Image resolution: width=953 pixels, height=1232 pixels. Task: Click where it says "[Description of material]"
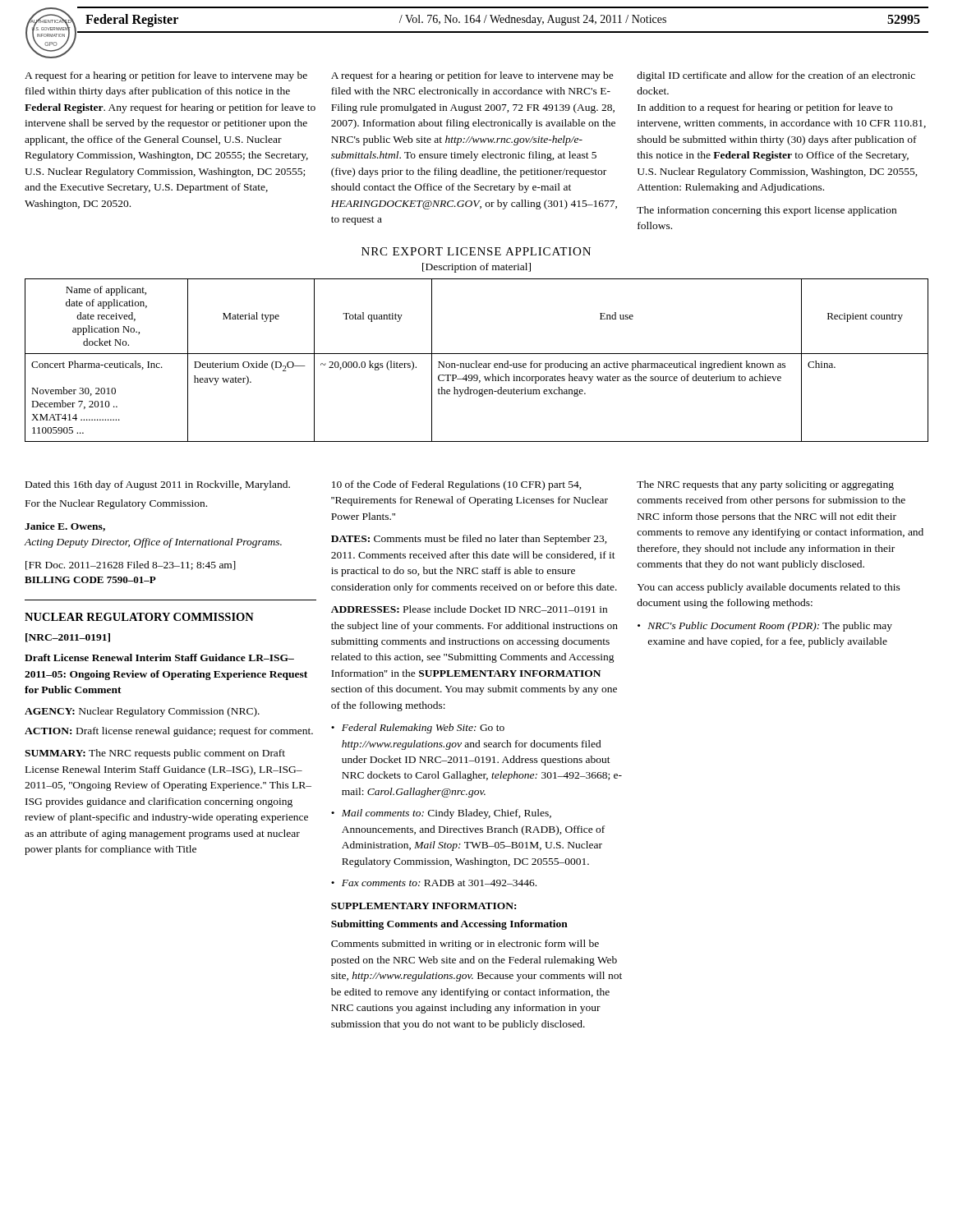point(476,266)
